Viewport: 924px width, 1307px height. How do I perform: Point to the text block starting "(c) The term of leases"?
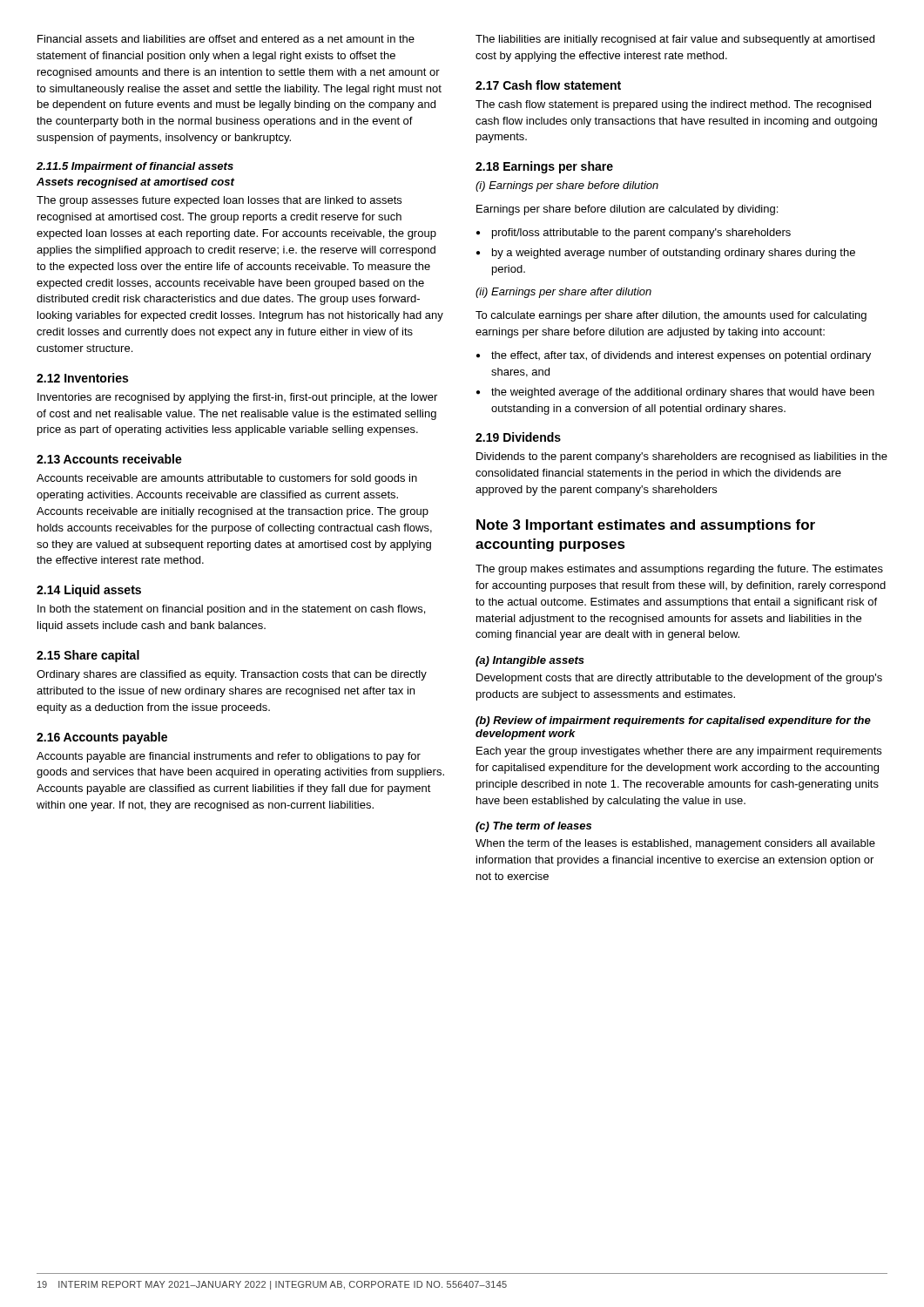[534, 826]
